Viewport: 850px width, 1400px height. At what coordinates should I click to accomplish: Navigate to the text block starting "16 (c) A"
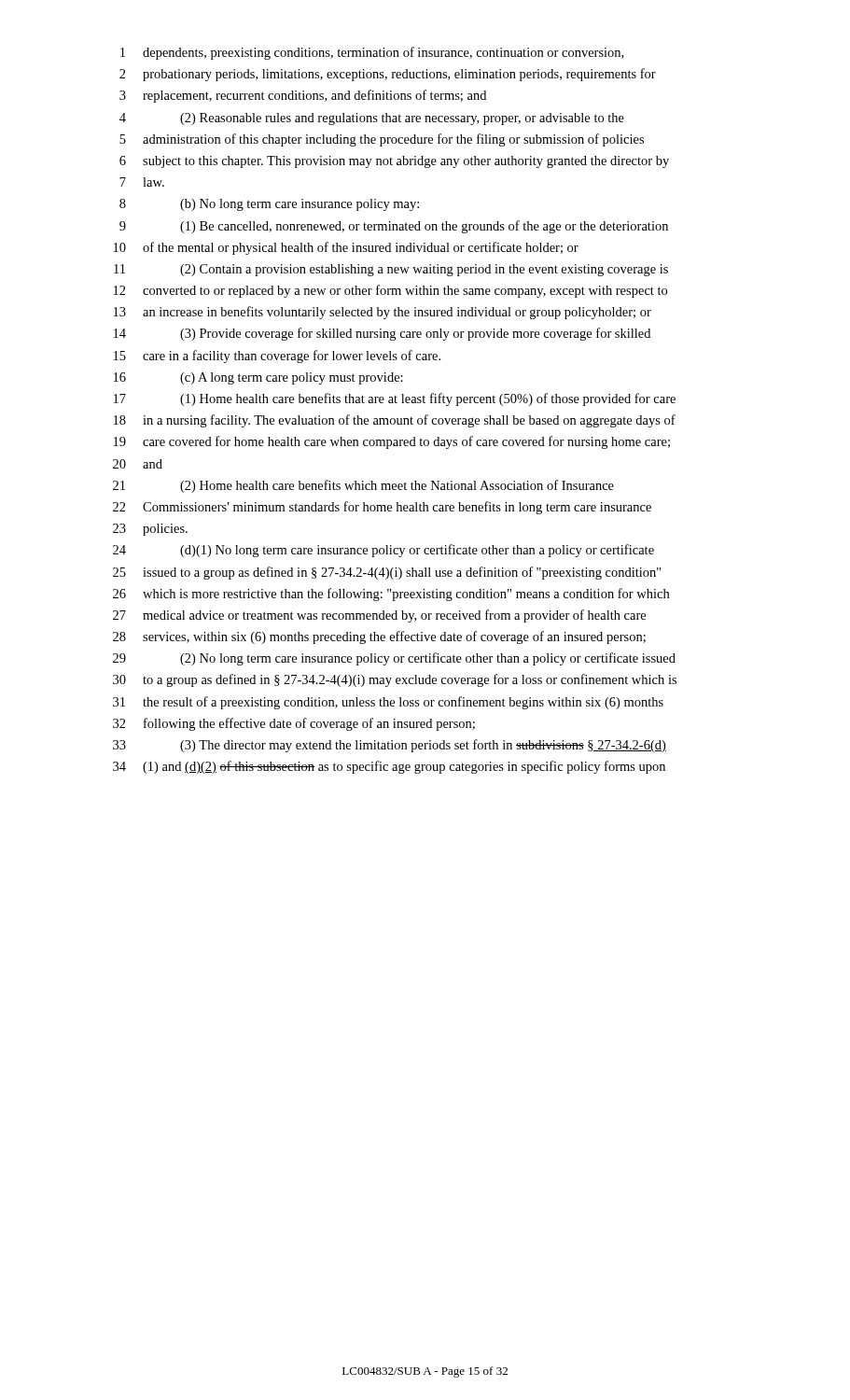pyautogui.click(x=258, y=378)
